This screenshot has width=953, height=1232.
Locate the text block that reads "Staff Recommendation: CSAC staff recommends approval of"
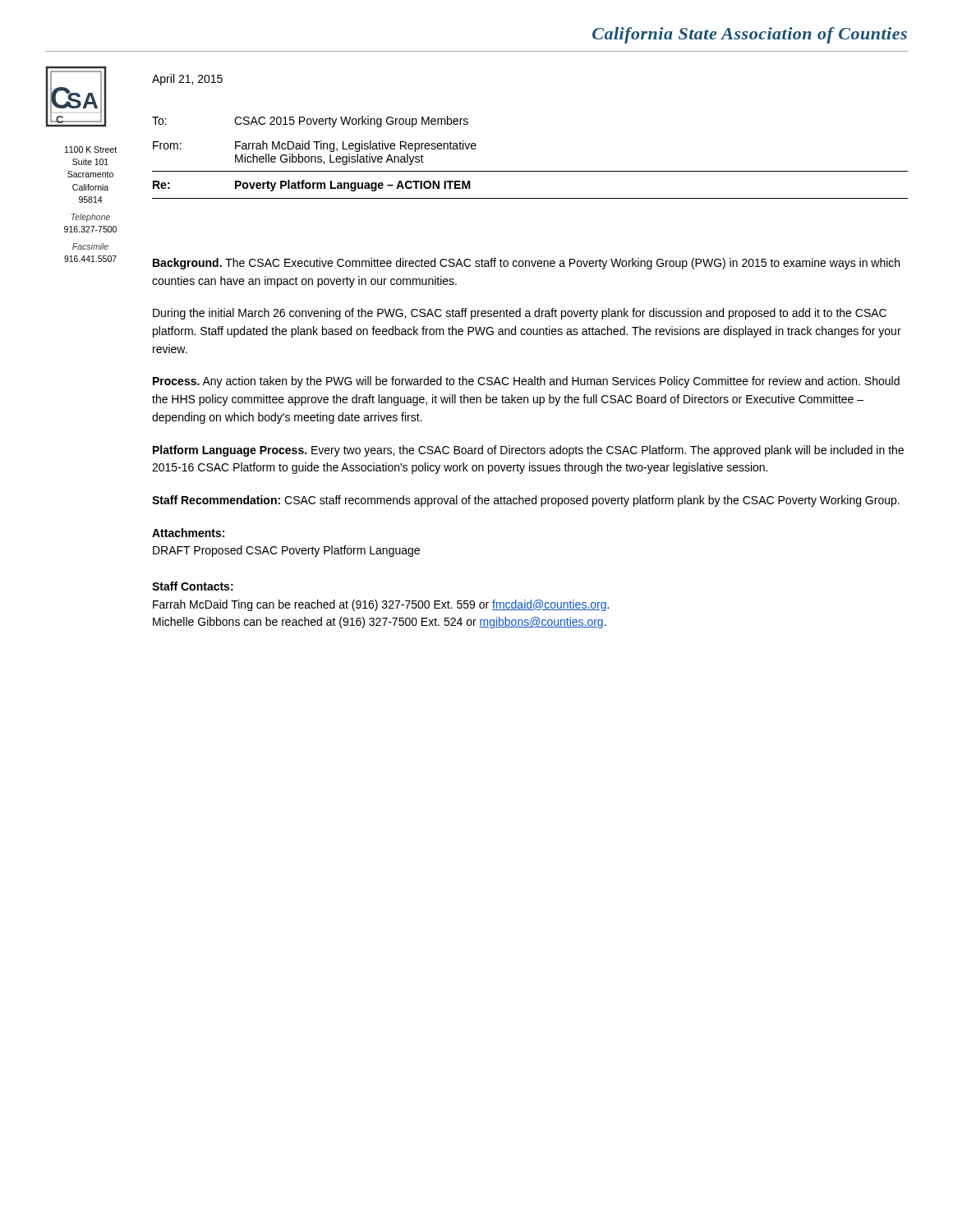526,500
